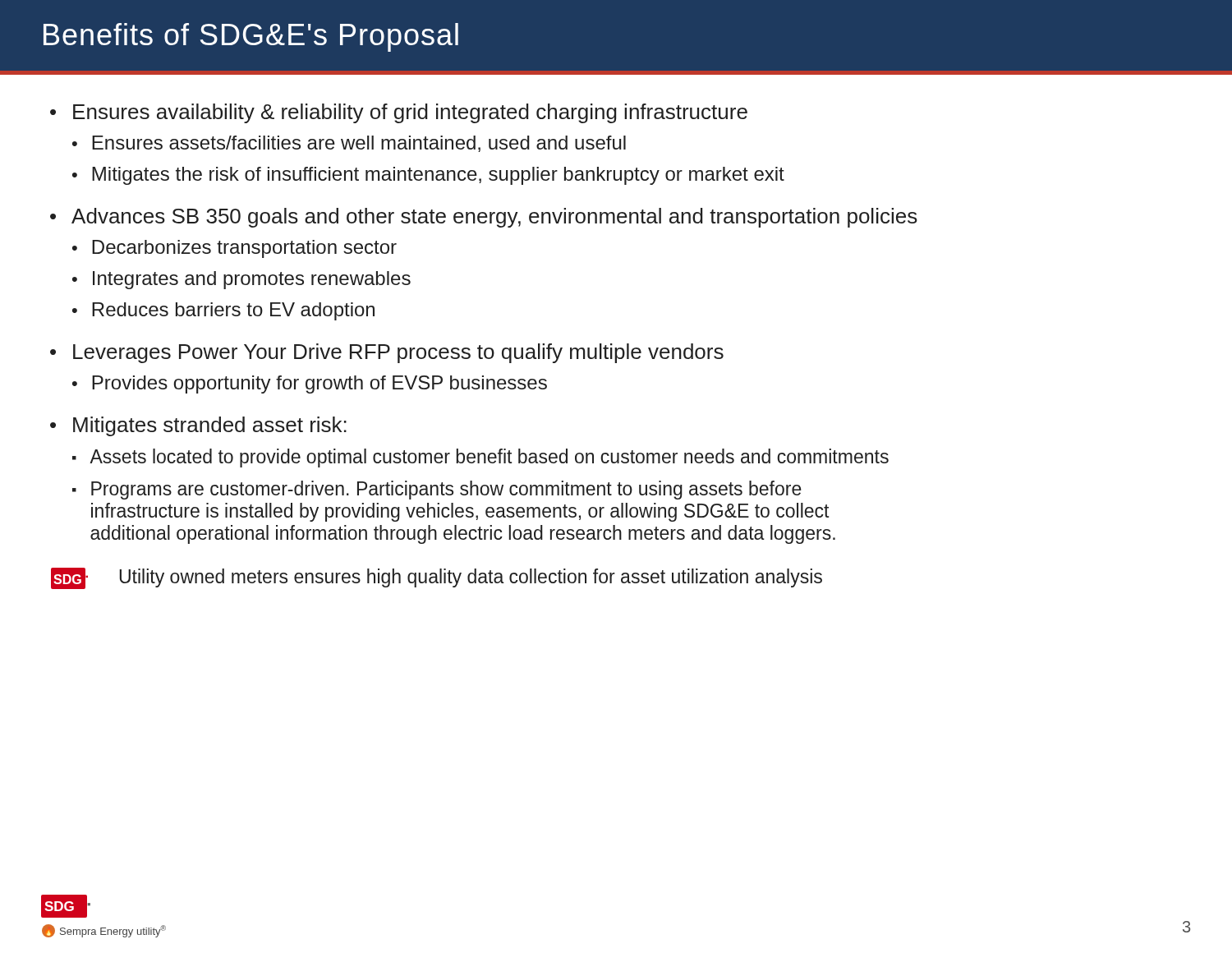Find the list item containing "Assets located to provide optimal customer benefit based"
The width and height of the screenshot is (1232, 953).
(x=636, y=457)
